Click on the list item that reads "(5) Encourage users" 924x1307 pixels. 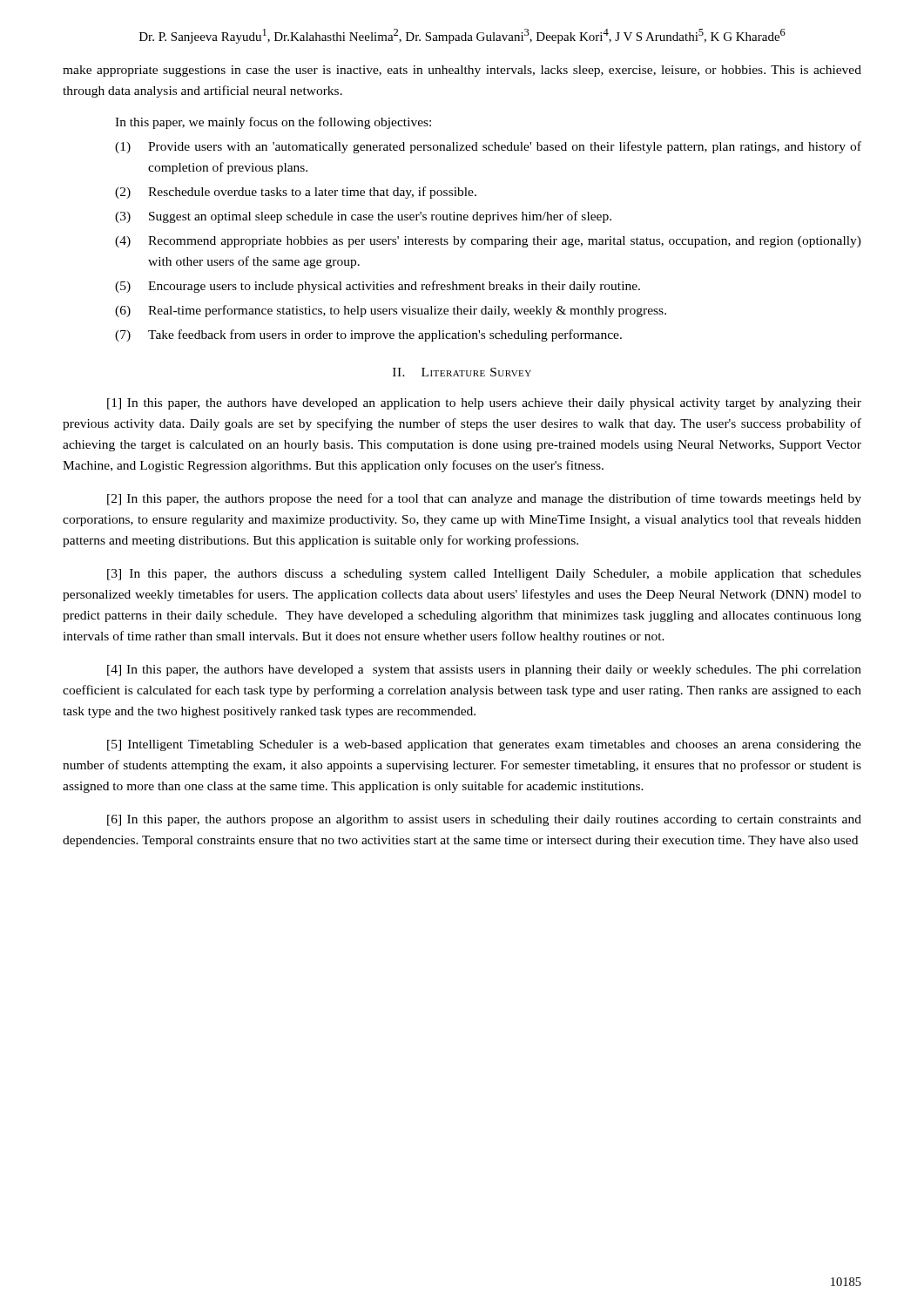[x=488, y=286]
